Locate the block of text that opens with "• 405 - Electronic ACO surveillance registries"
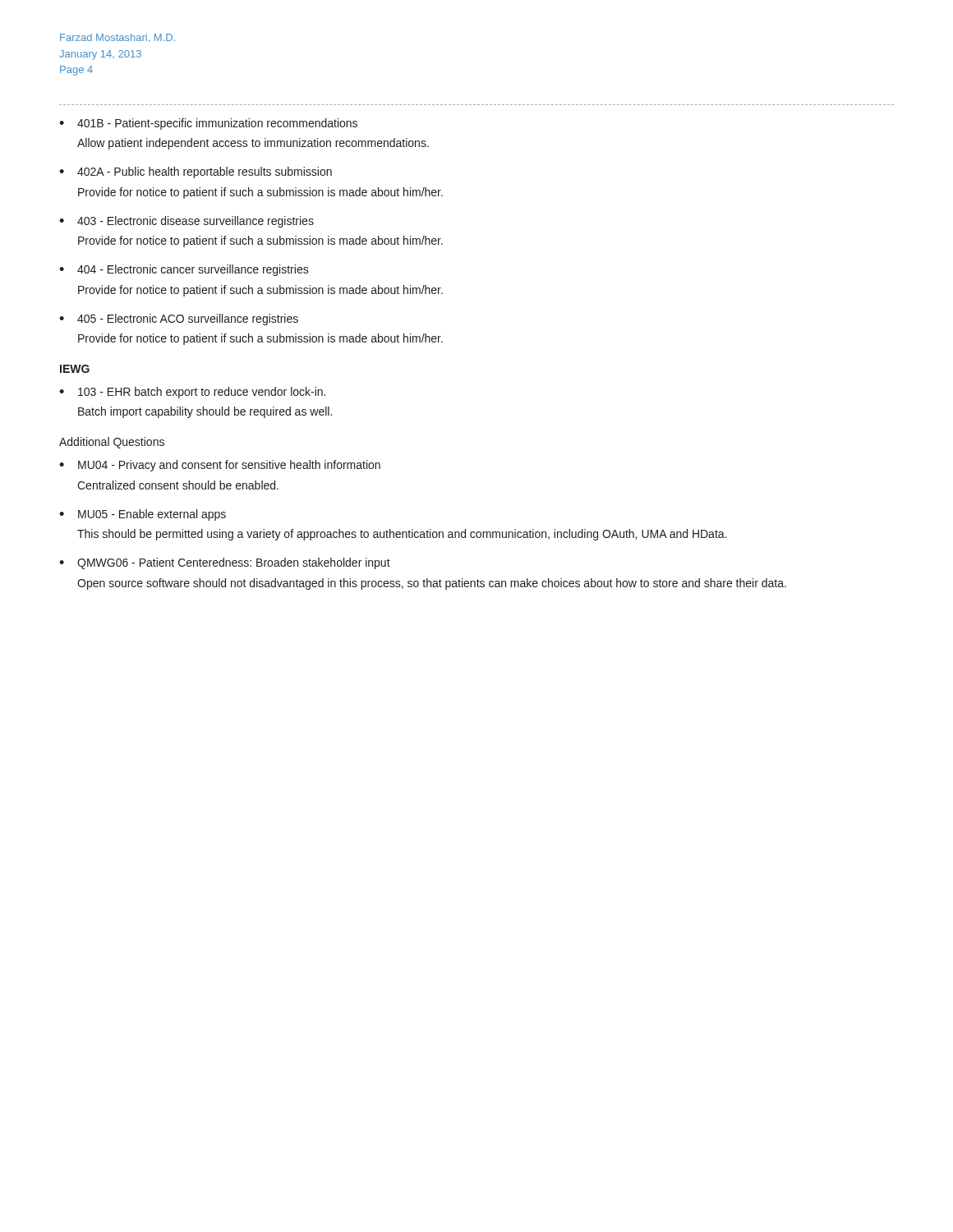953x1232 pixels. (179, 319)
